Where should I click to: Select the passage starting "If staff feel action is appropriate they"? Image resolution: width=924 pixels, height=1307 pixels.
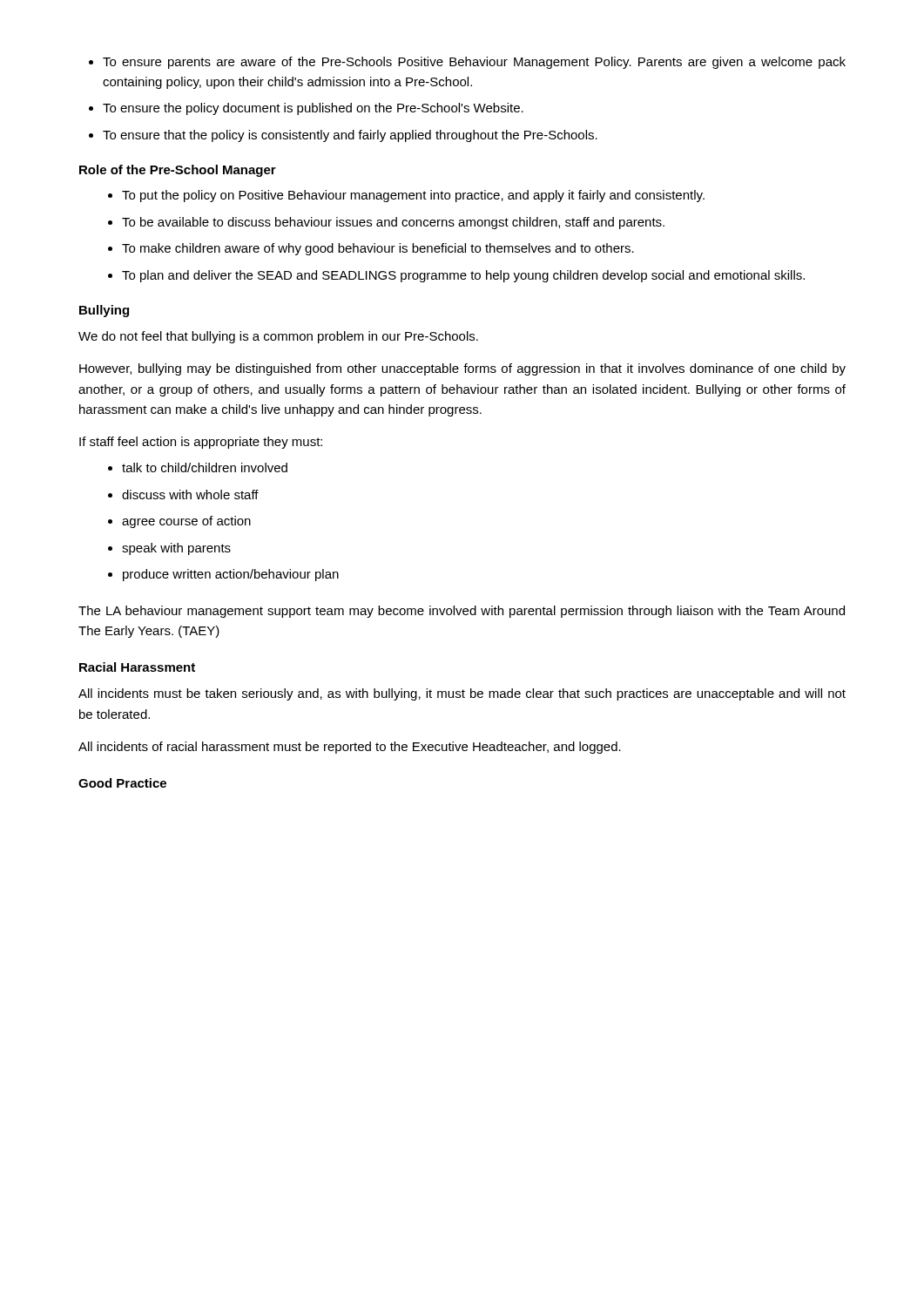coord(201,443)
